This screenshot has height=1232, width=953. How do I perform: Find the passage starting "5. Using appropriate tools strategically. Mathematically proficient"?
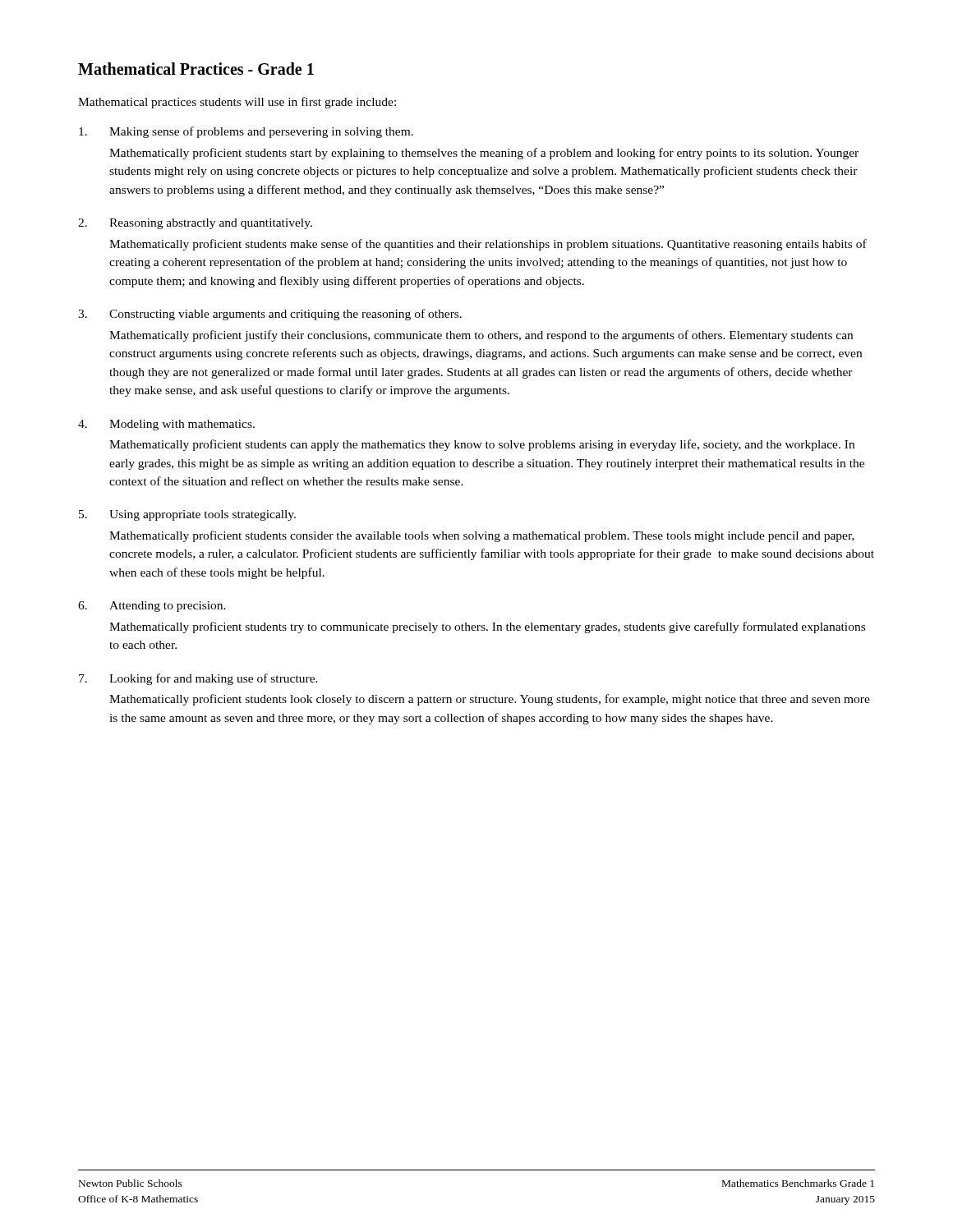pyautogui.click(x=476, y=544)
